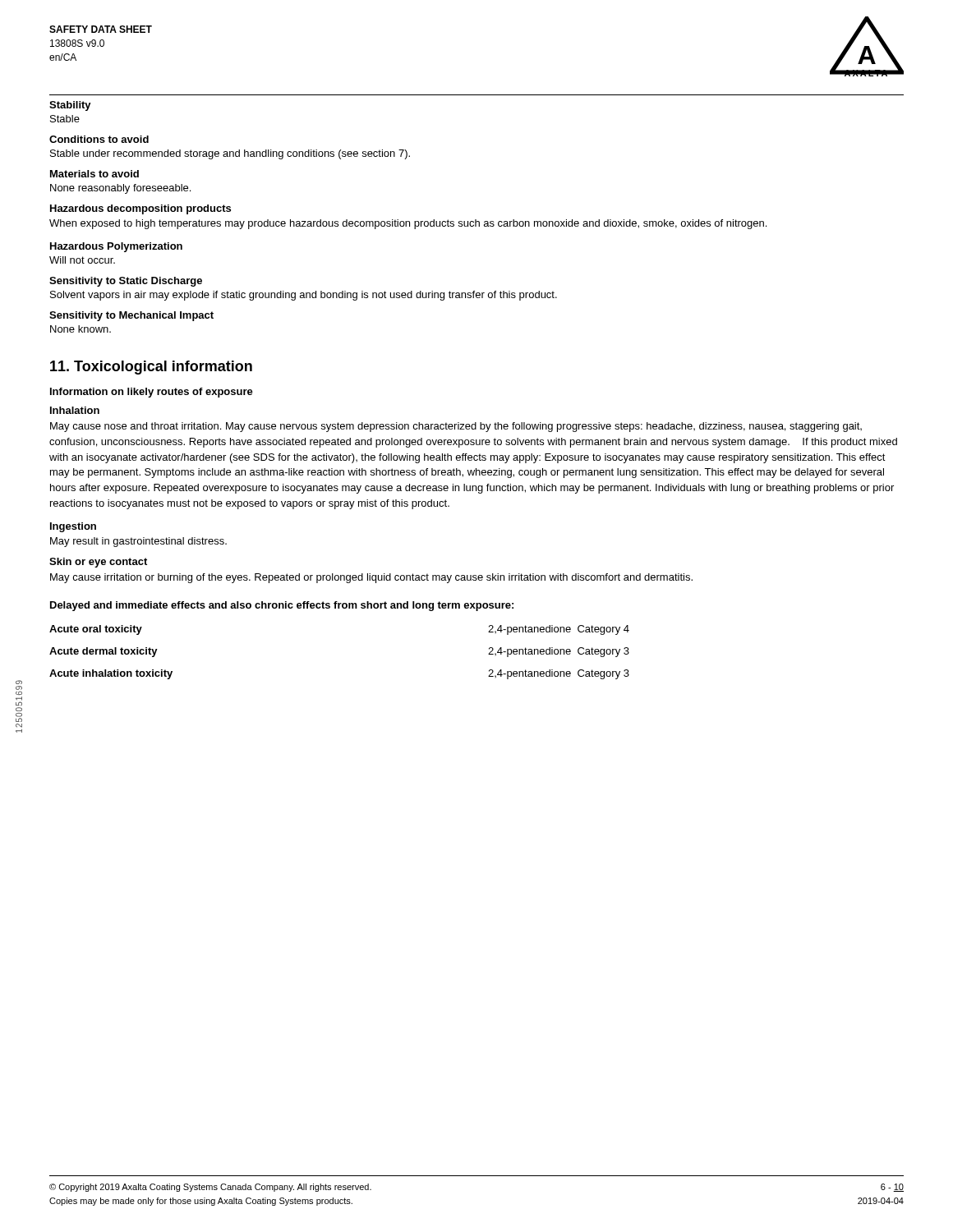Click on the text block starting "Stable under recommended storage and handling conditions"
The image size is (953, 1232).
pyautogui.click(x=230, y=153)
